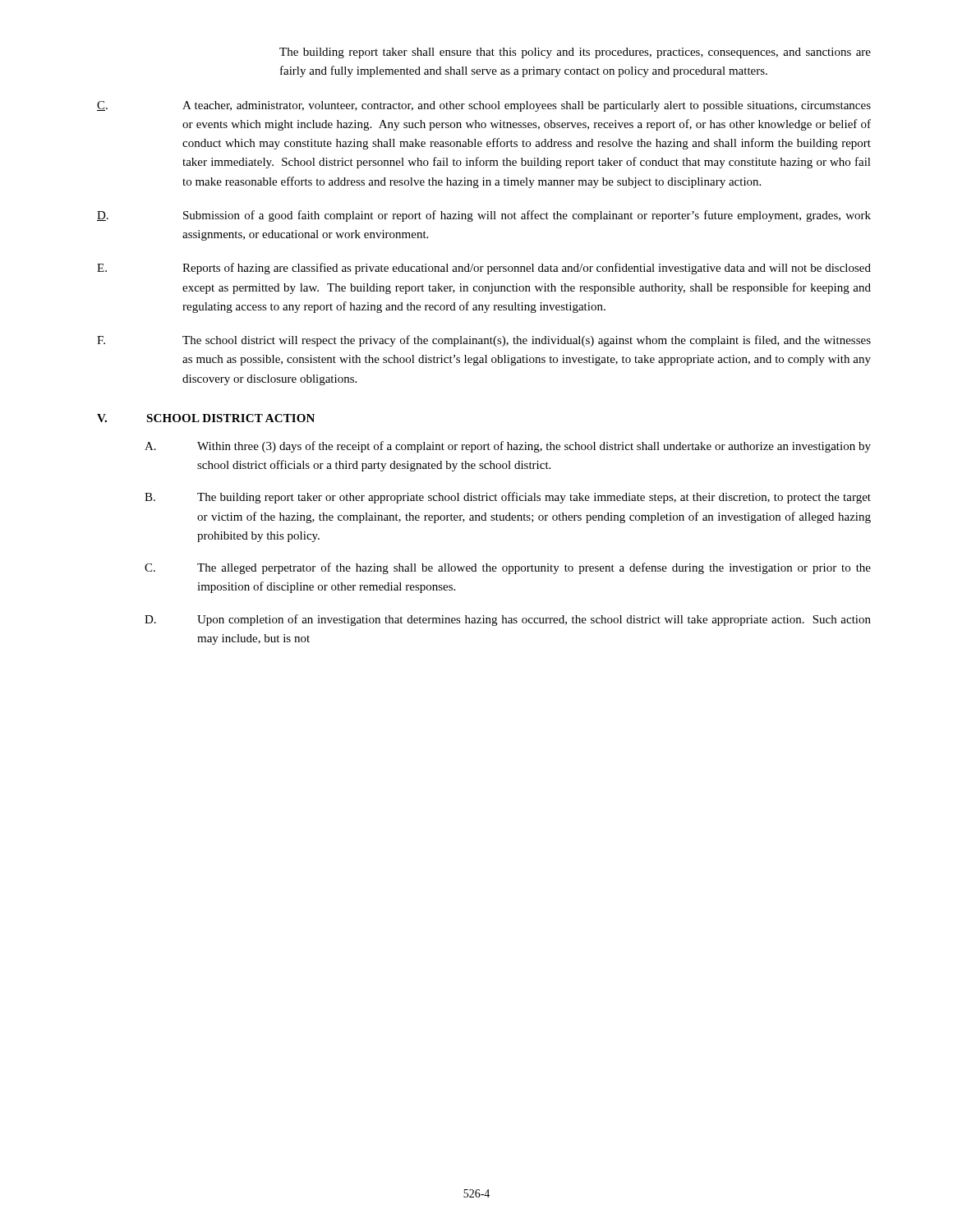This screenshot has width=953, height=1232.
Task: Where is the passage that starts "E. Reports of hazing are classified"?
Action: [x=484, y=288]
